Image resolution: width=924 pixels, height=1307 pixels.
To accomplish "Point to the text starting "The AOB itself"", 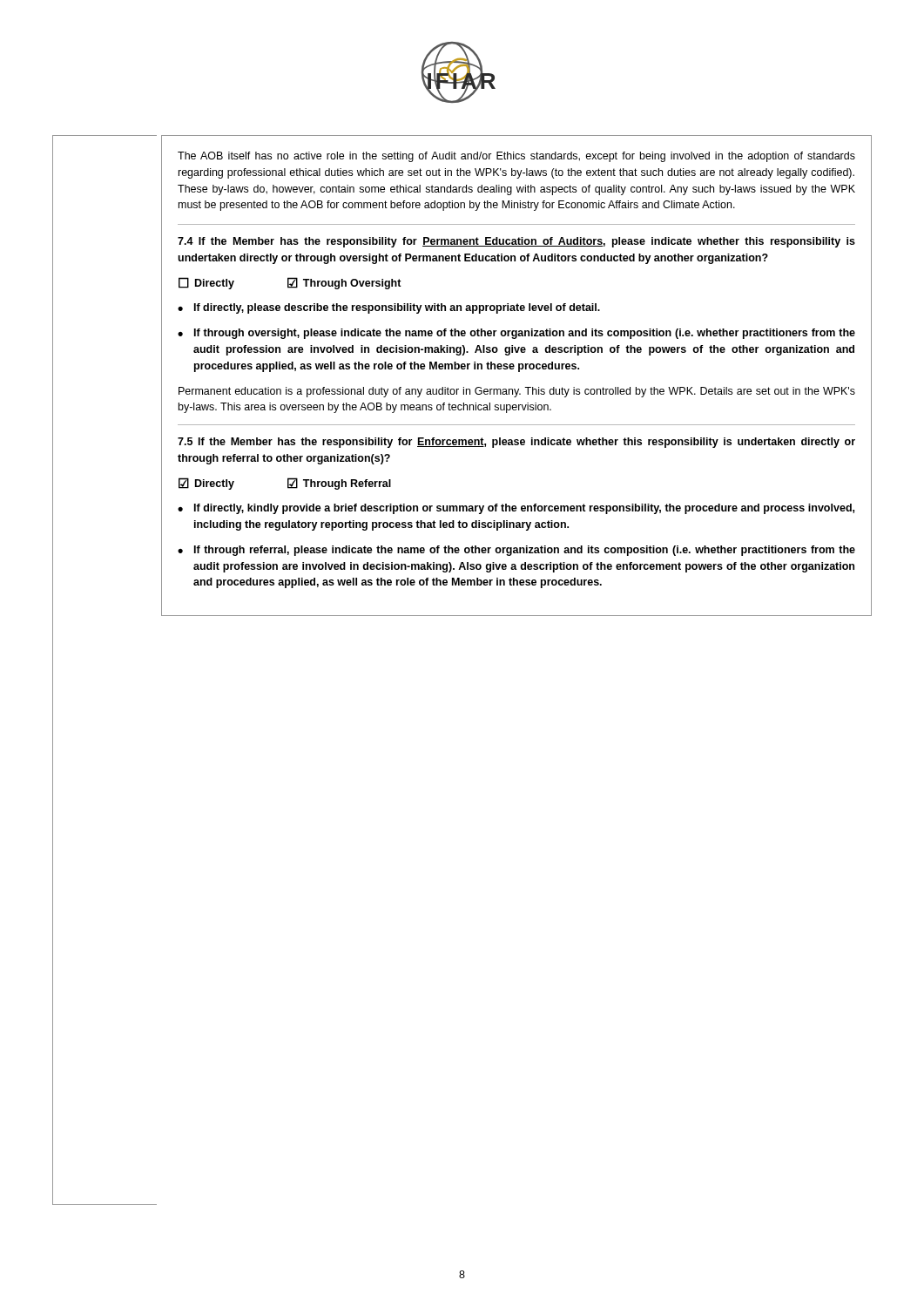I will pos(516,181).
